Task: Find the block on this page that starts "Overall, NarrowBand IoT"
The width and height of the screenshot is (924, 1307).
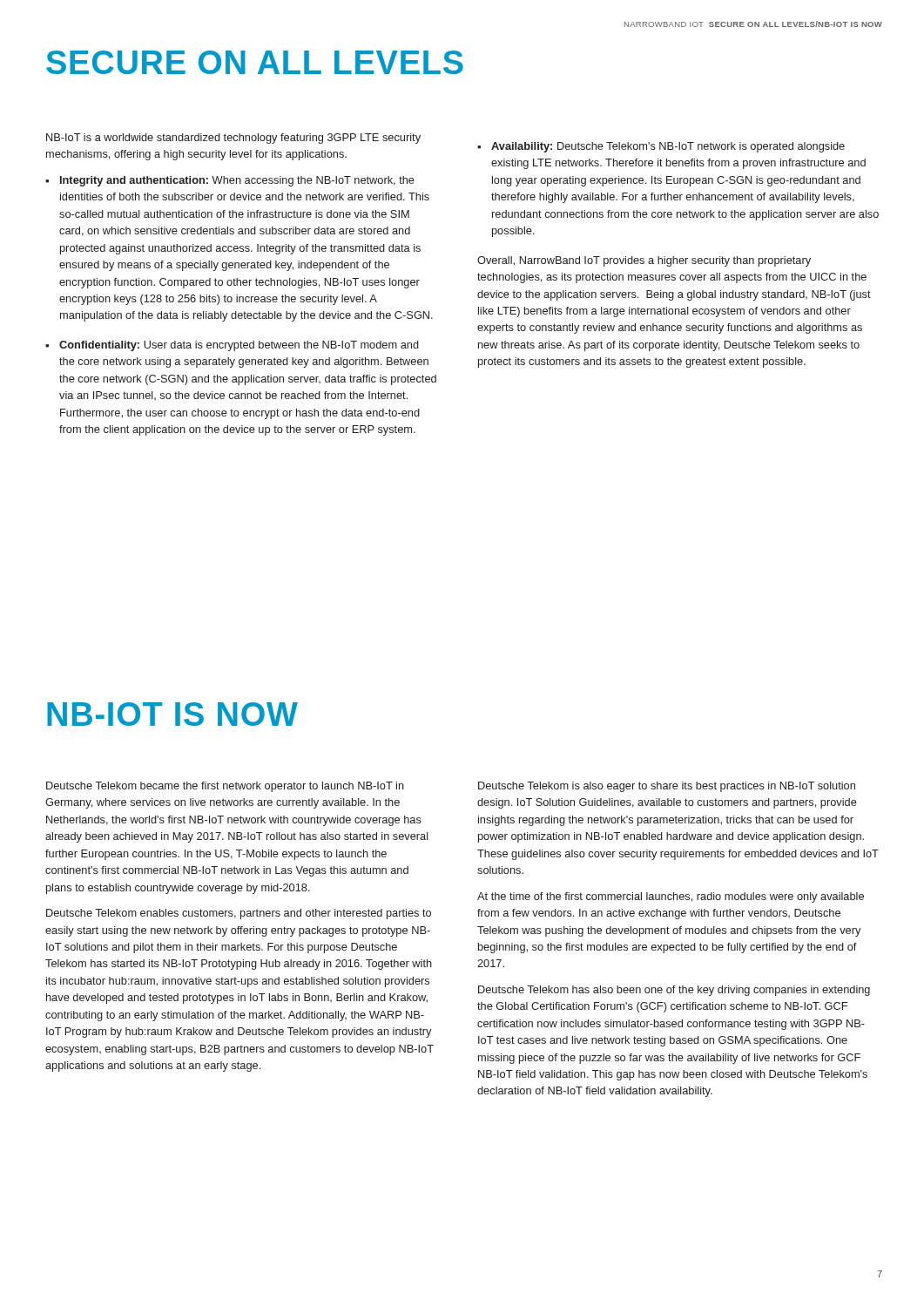Action: click(x=678, y=311)
